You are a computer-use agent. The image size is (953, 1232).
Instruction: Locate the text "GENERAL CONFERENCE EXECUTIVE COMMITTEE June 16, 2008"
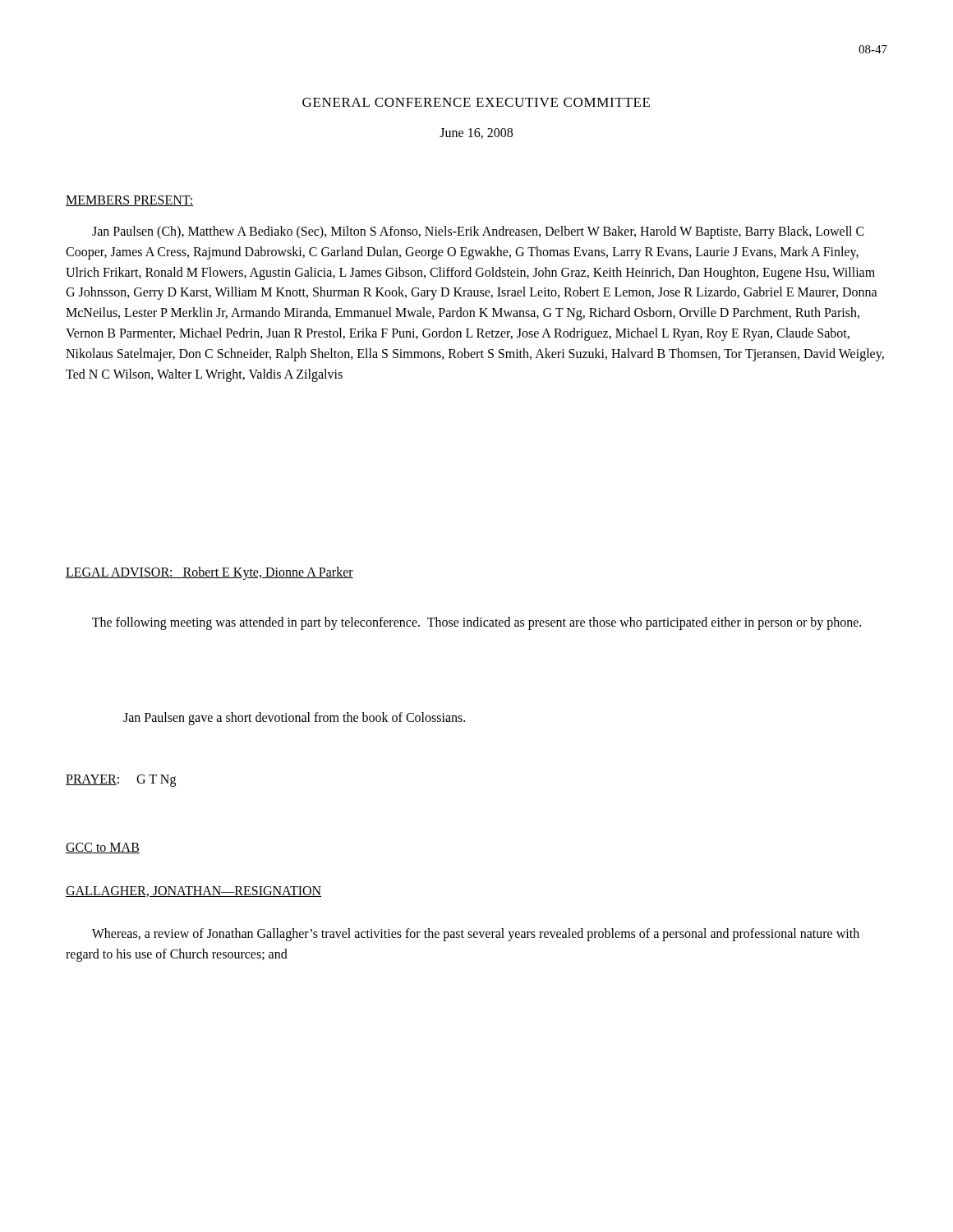tap(476, 117)
